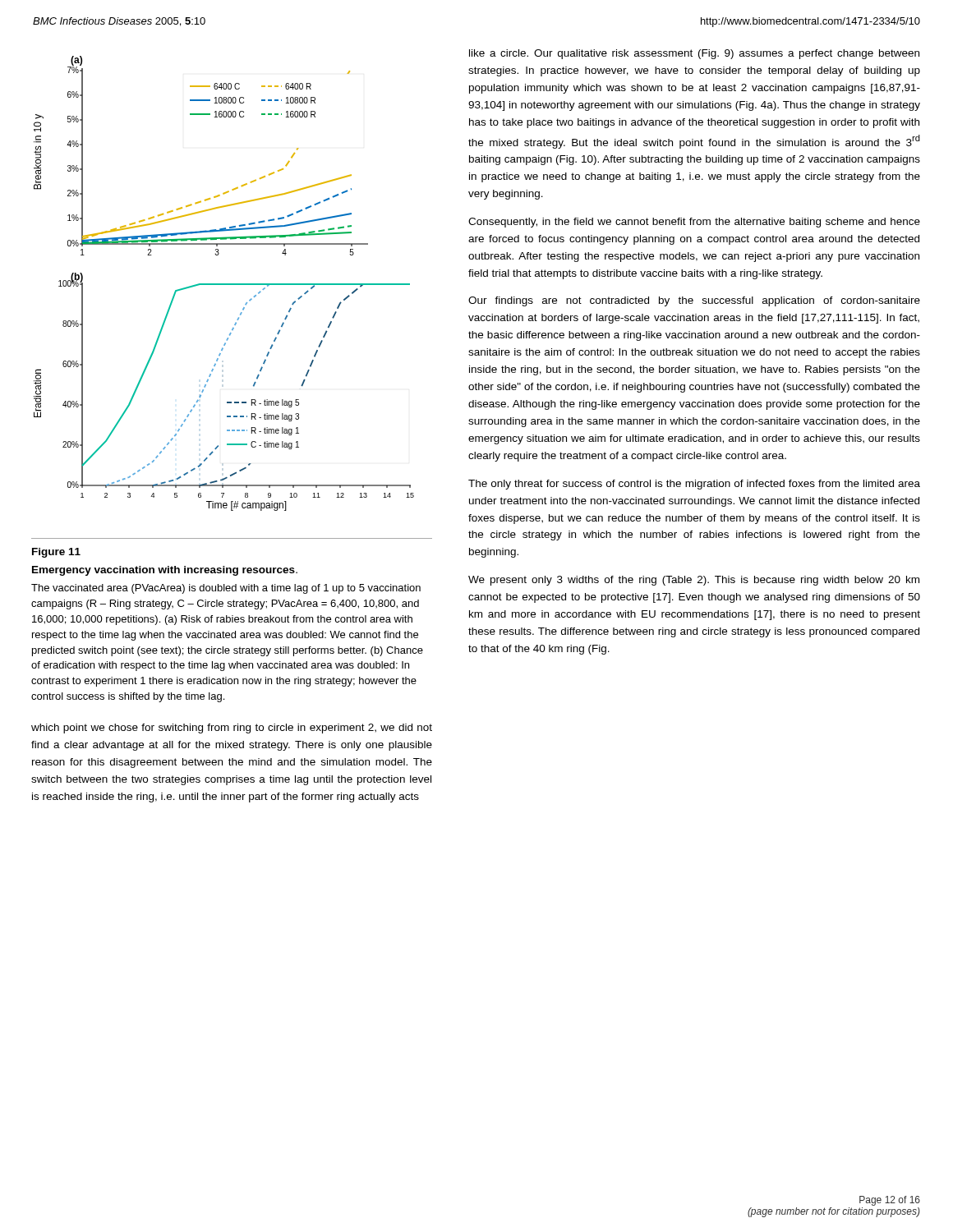This screenshot has height=1232, width=953.
Task: Select the region starting "Figure 11 Emergency vaccination with"
Action: pyautogui.click(x=232, y=624)
